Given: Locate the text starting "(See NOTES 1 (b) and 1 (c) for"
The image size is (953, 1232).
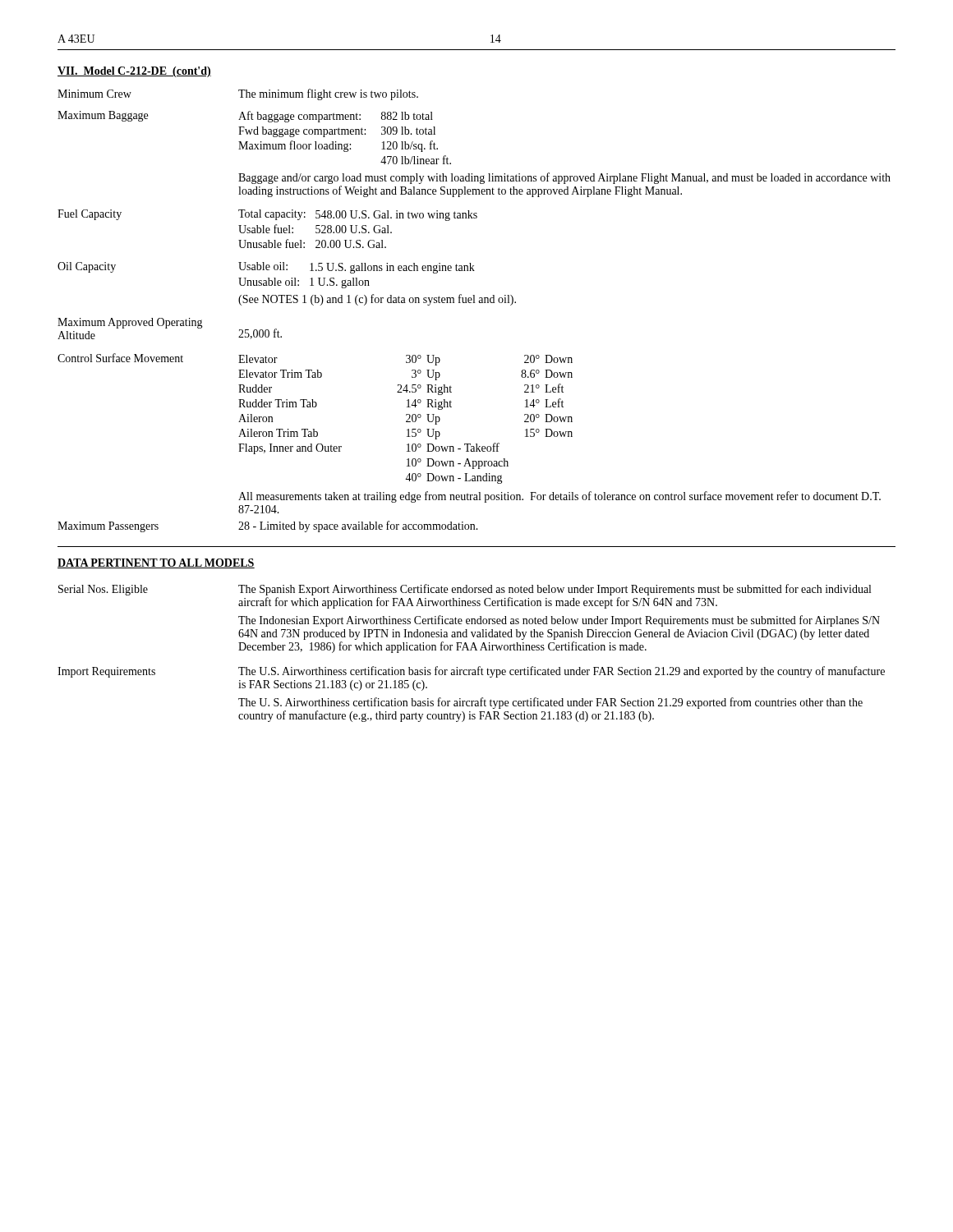Looking at the screenshot, I should pyautogui.click(x=476, y=300).
